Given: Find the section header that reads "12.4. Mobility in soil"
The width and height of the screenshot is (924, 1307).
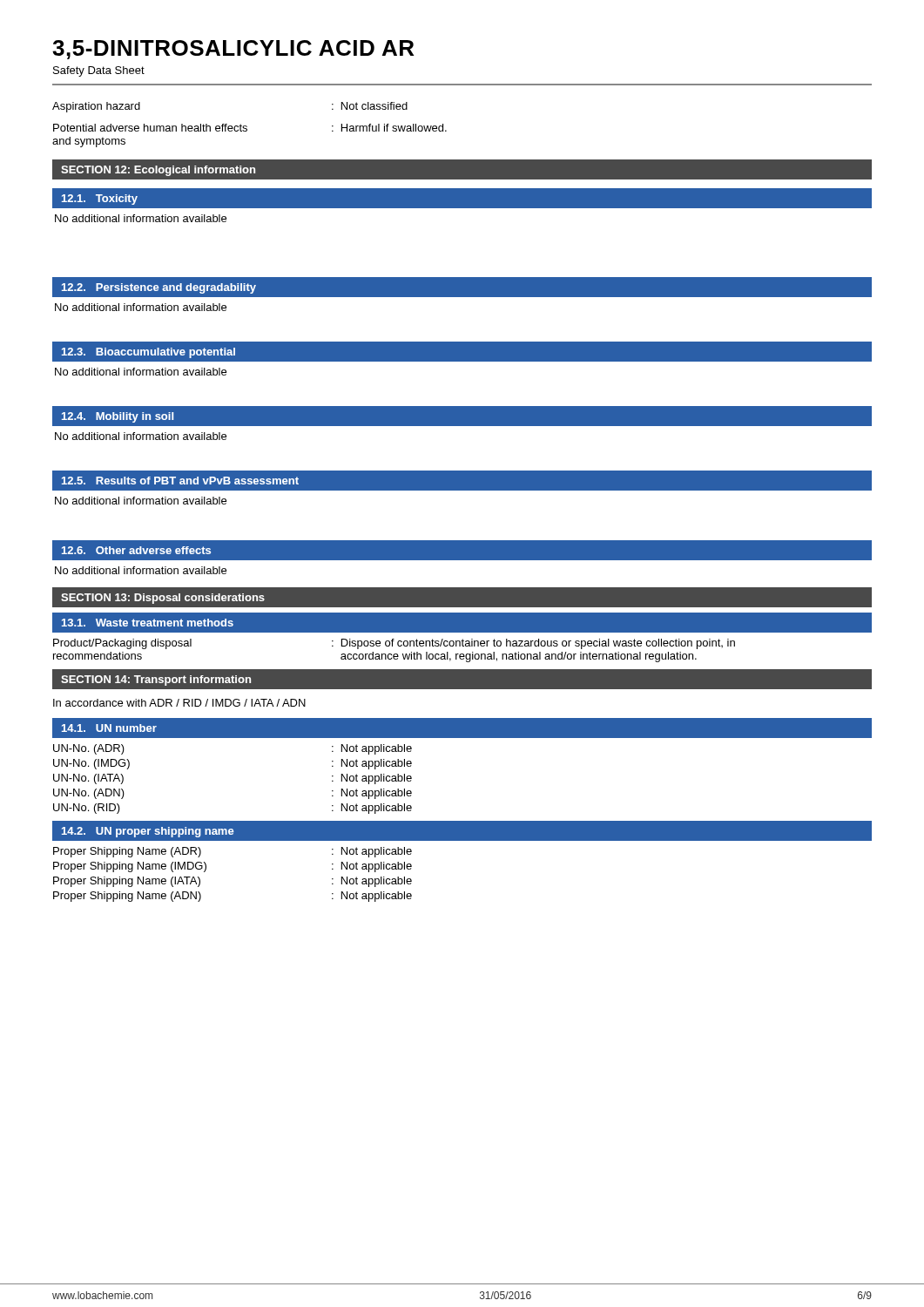Looking at the screenshot, I should pos(118,416).
